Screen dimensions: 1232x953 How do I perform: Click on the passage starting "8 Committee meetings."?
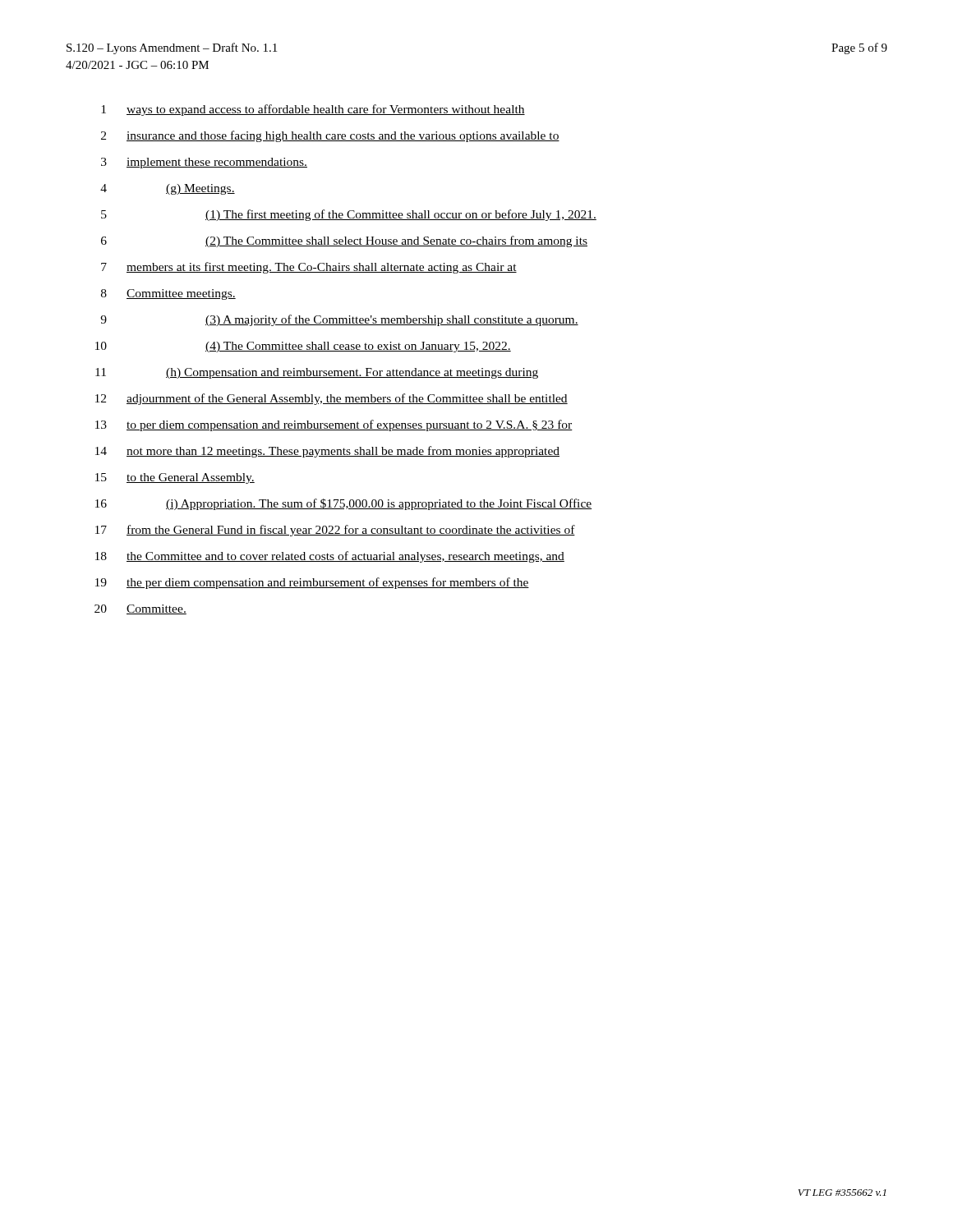pos(168,294)
